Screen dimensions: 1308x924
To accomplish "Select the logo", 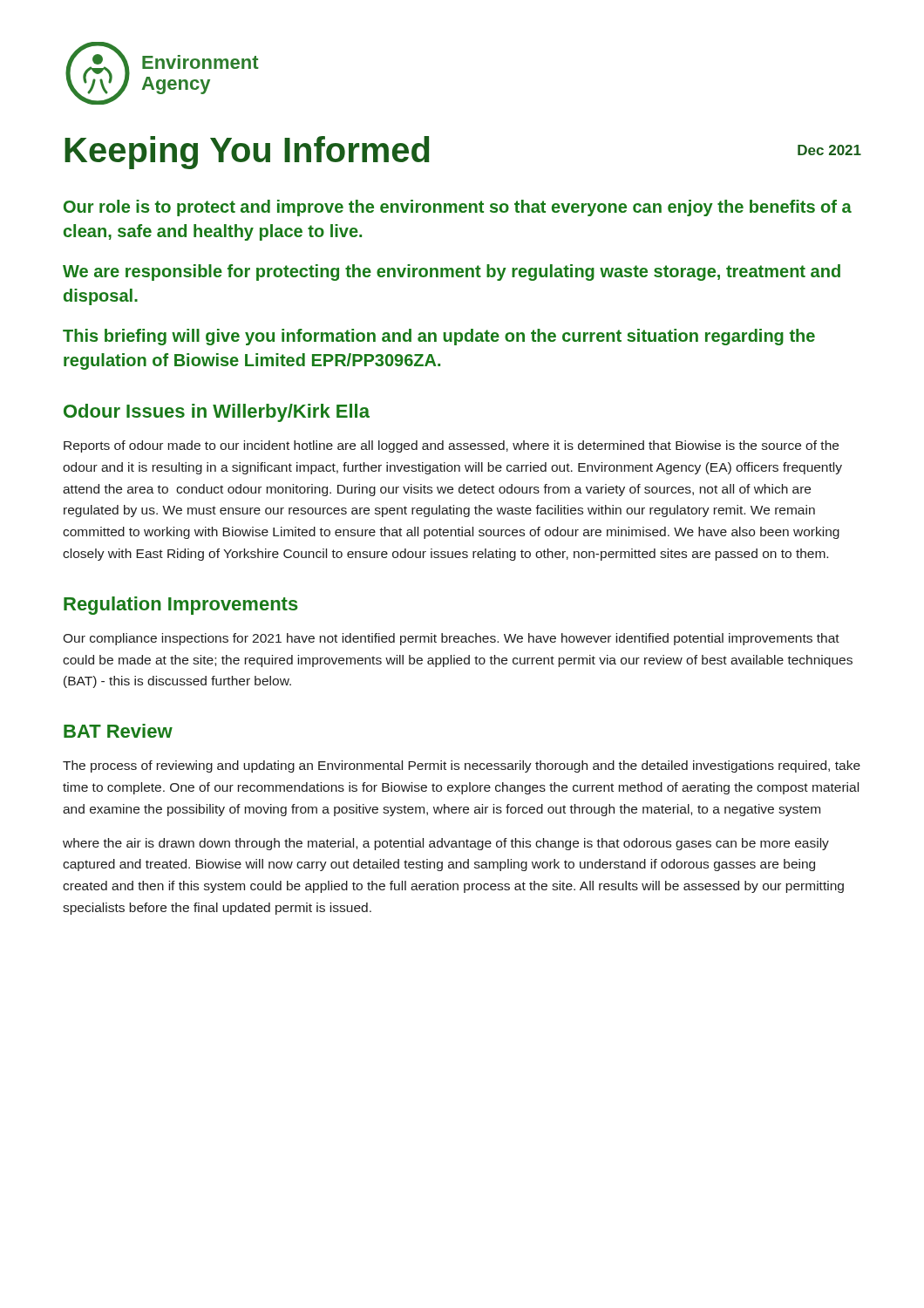I will point(462,73).
